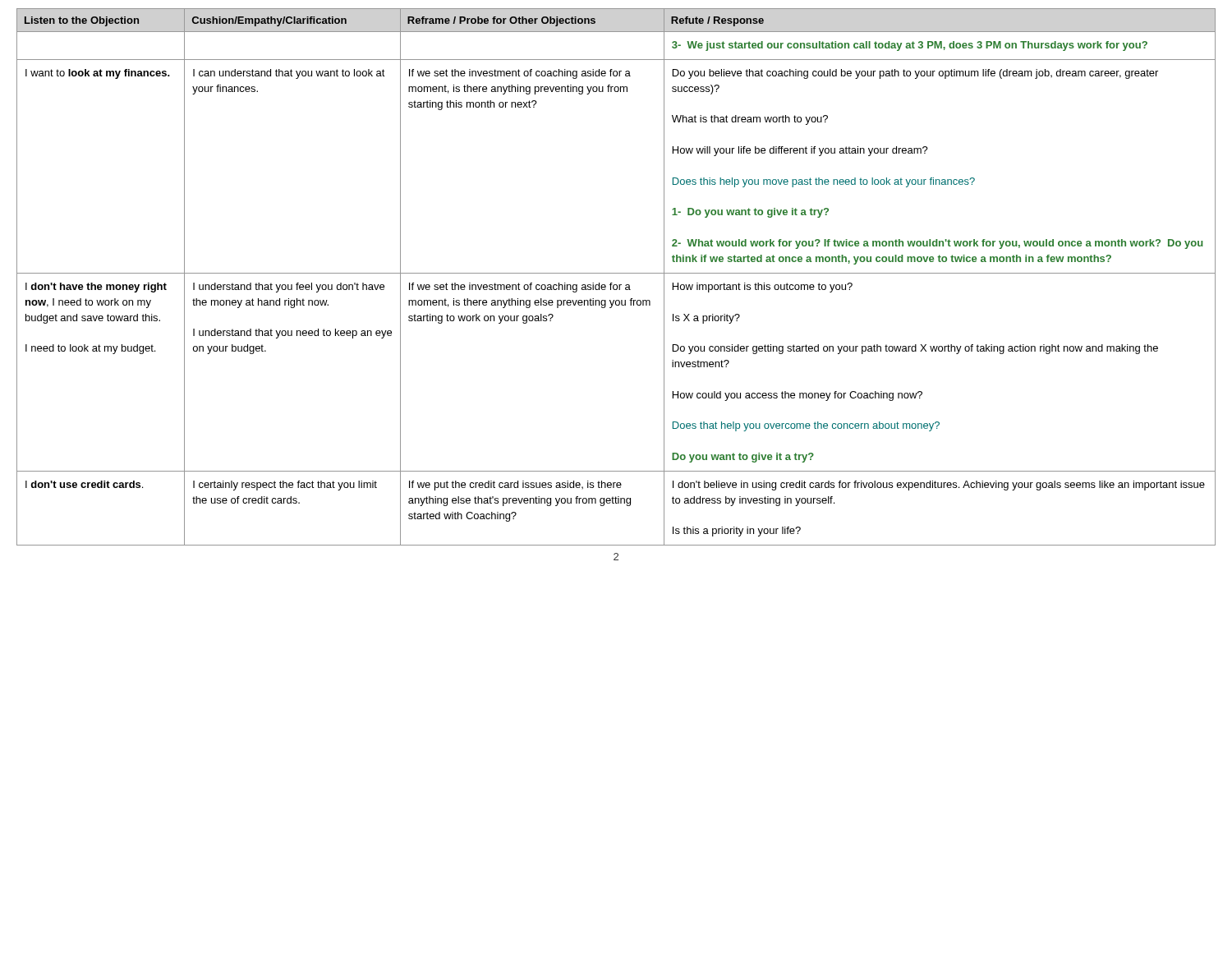Find the table that mentions "I can understand that you"
The height and width of the screenshot is (953, 1232).
point(616,277)
